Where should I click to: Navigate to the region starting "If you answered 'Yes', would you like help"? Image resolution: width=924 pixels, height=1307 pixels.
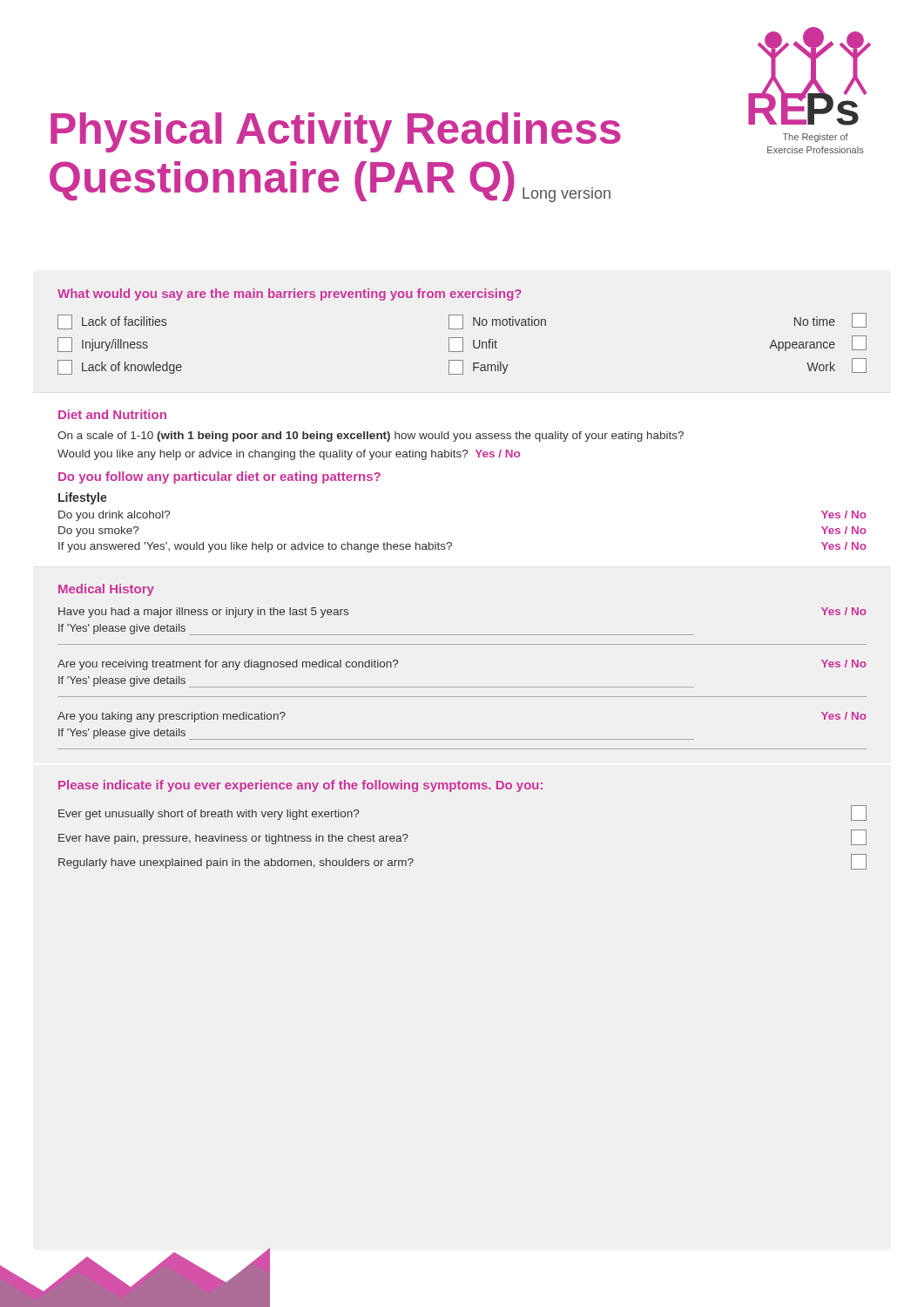462,546
